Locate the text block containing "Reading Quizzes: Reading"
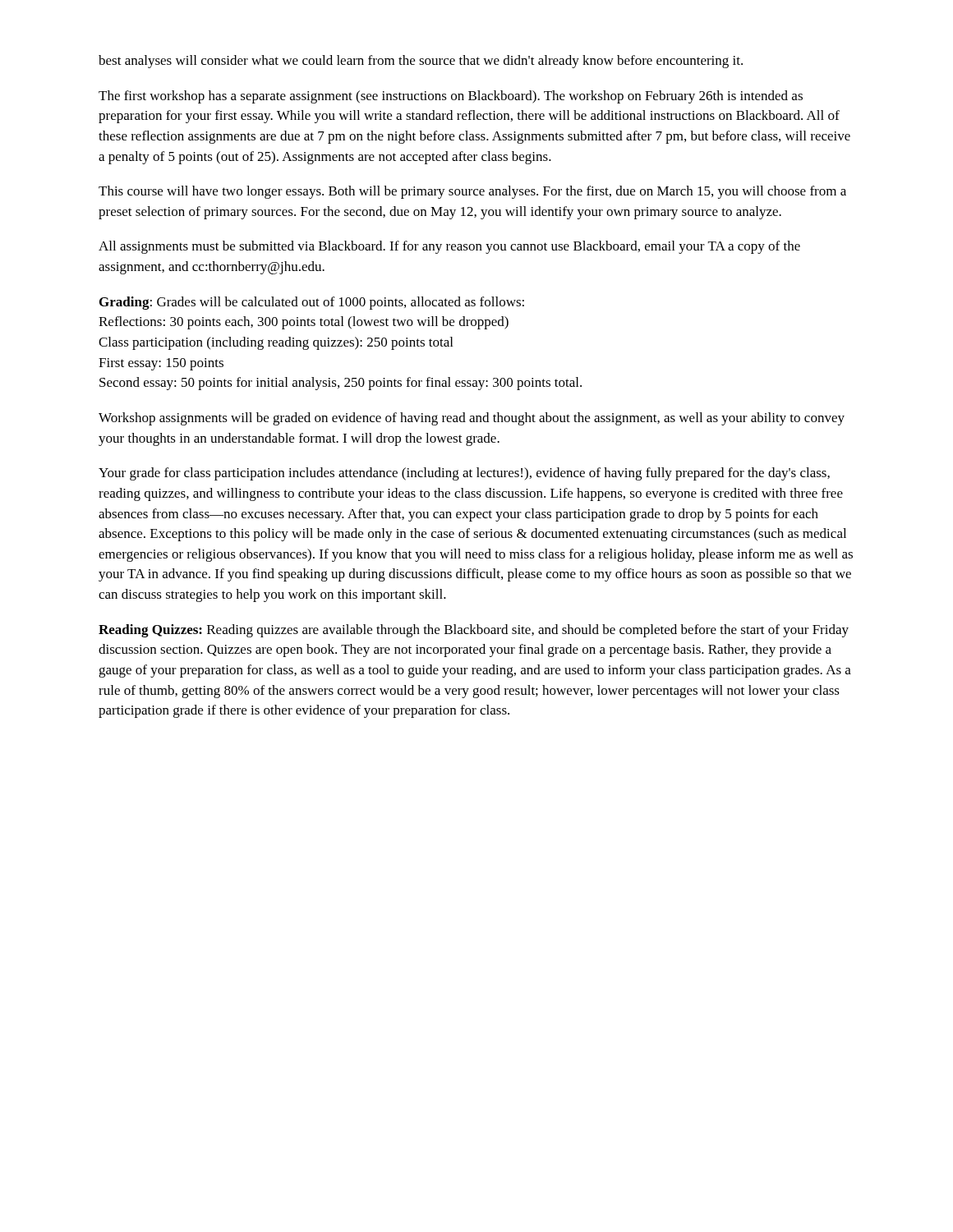The image size is (953, 1232). 475,670
